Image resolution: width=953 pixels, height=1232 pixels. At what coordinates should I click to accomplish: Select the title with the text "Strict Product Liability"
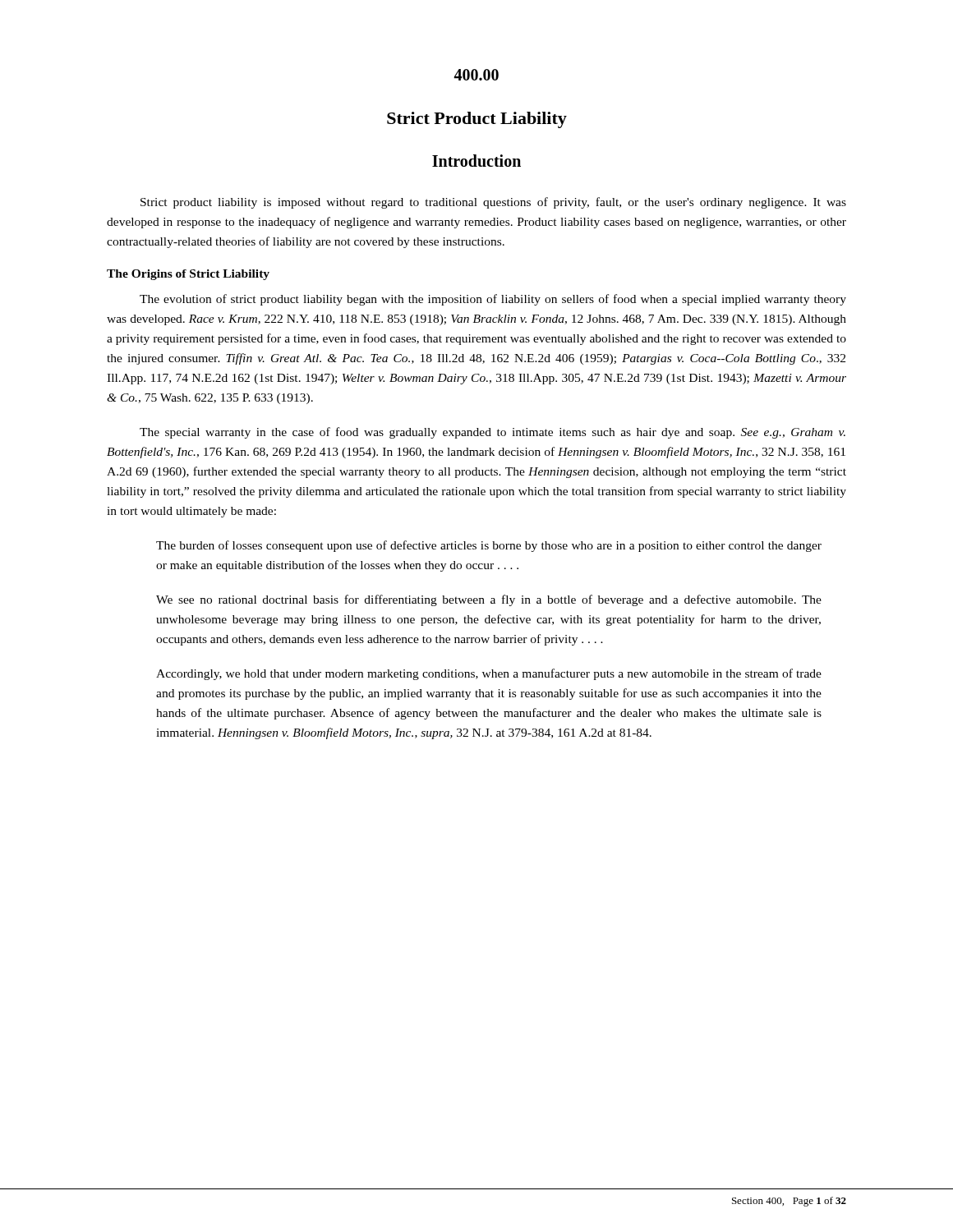(476, 118)
